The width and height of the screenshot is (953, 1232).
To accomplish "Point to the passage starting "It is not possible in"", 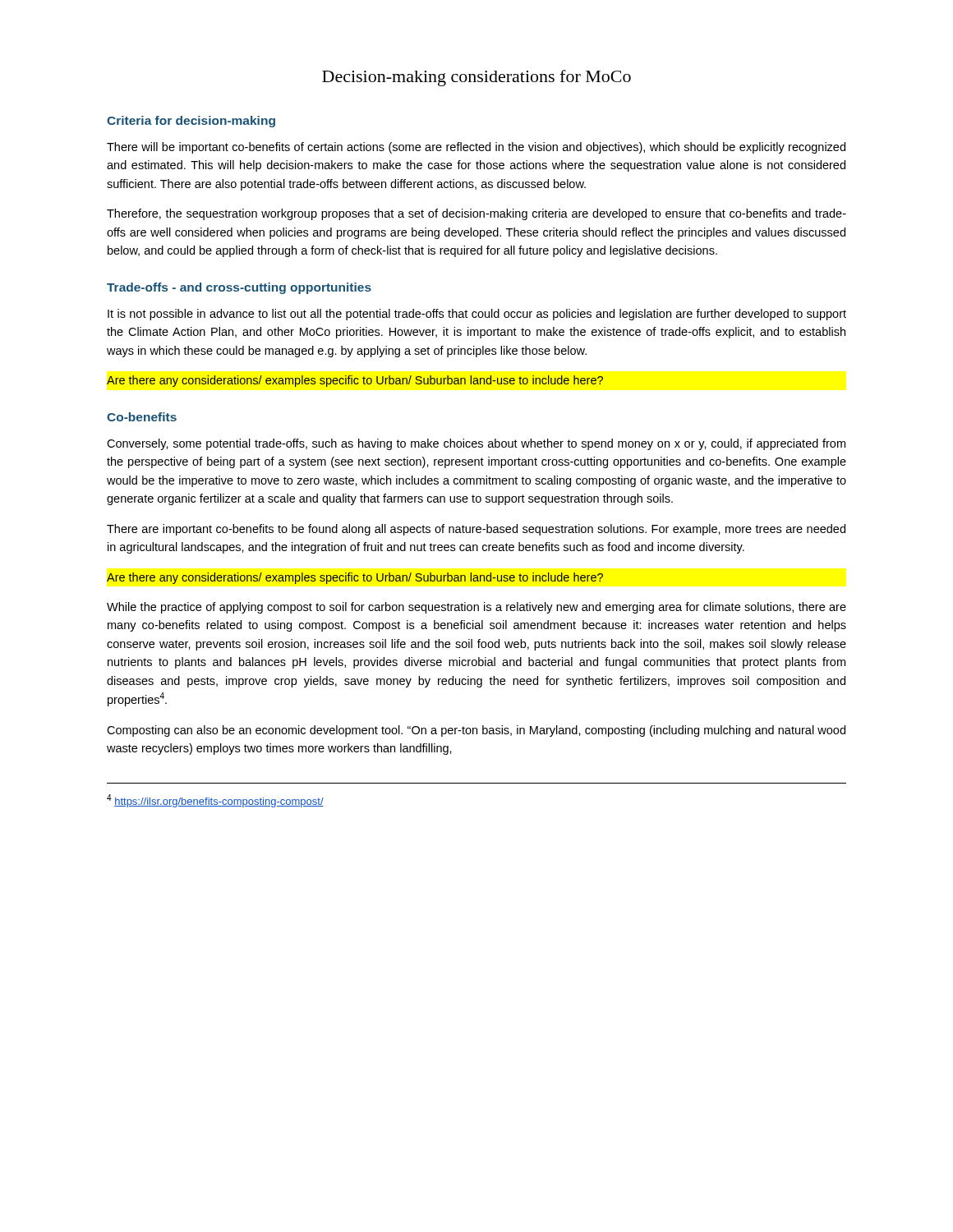I will click(x=476, y=332).
